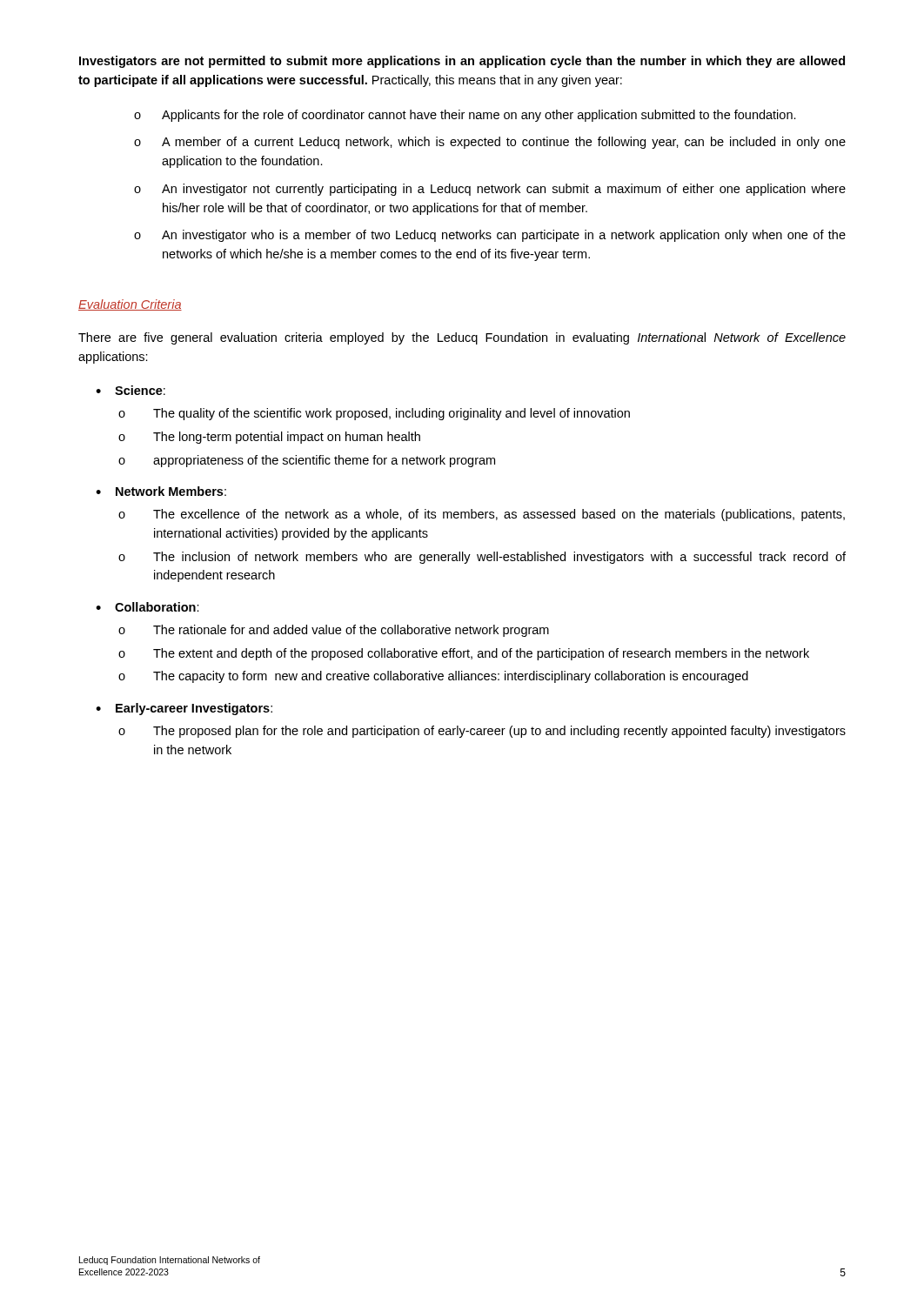
Task: Navigate to the element starting "o An investigator not currently participating in"
Action: coord(488,199)
